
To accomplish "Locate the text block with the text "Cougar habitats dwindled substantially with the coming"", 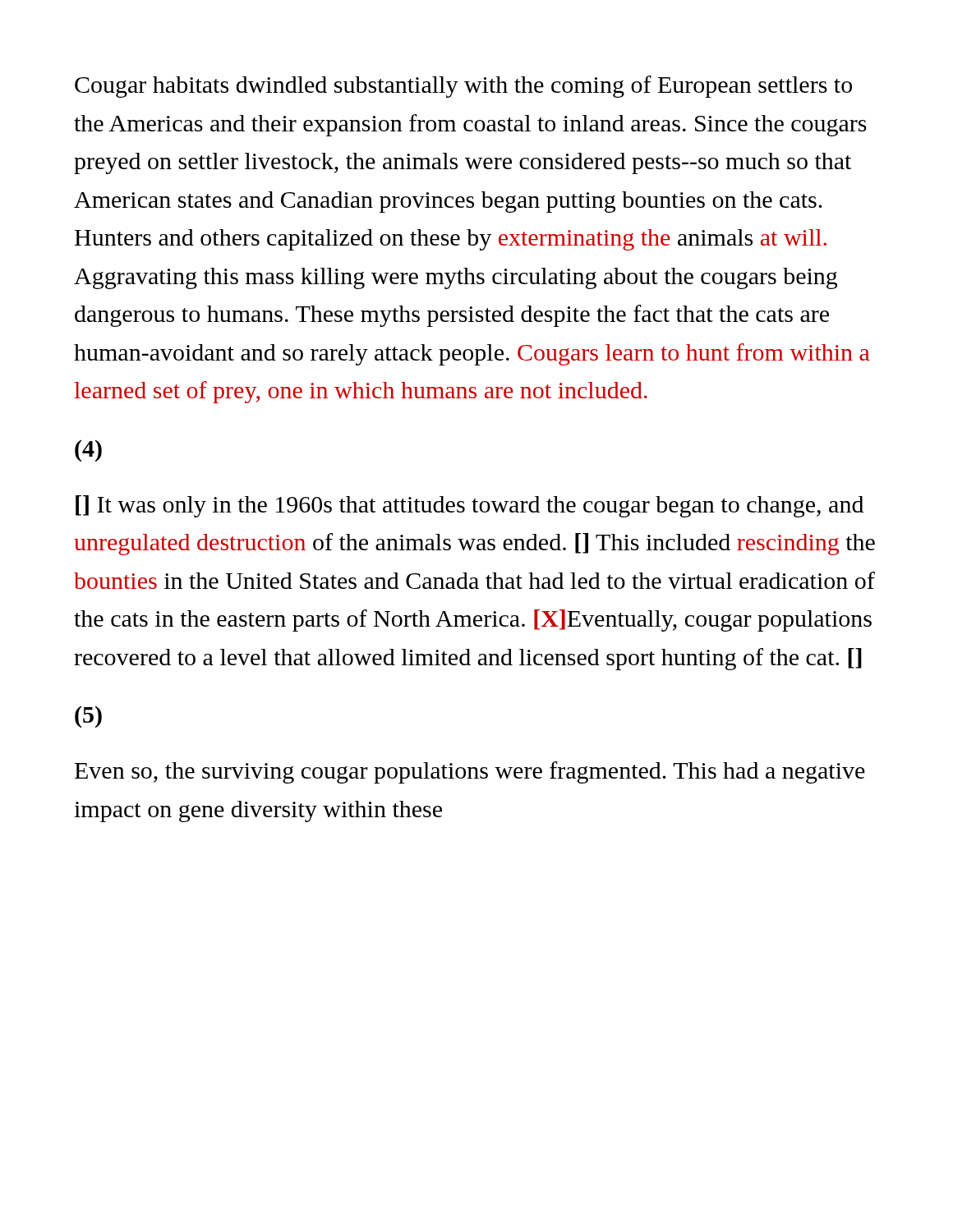I will pos(476,238).
